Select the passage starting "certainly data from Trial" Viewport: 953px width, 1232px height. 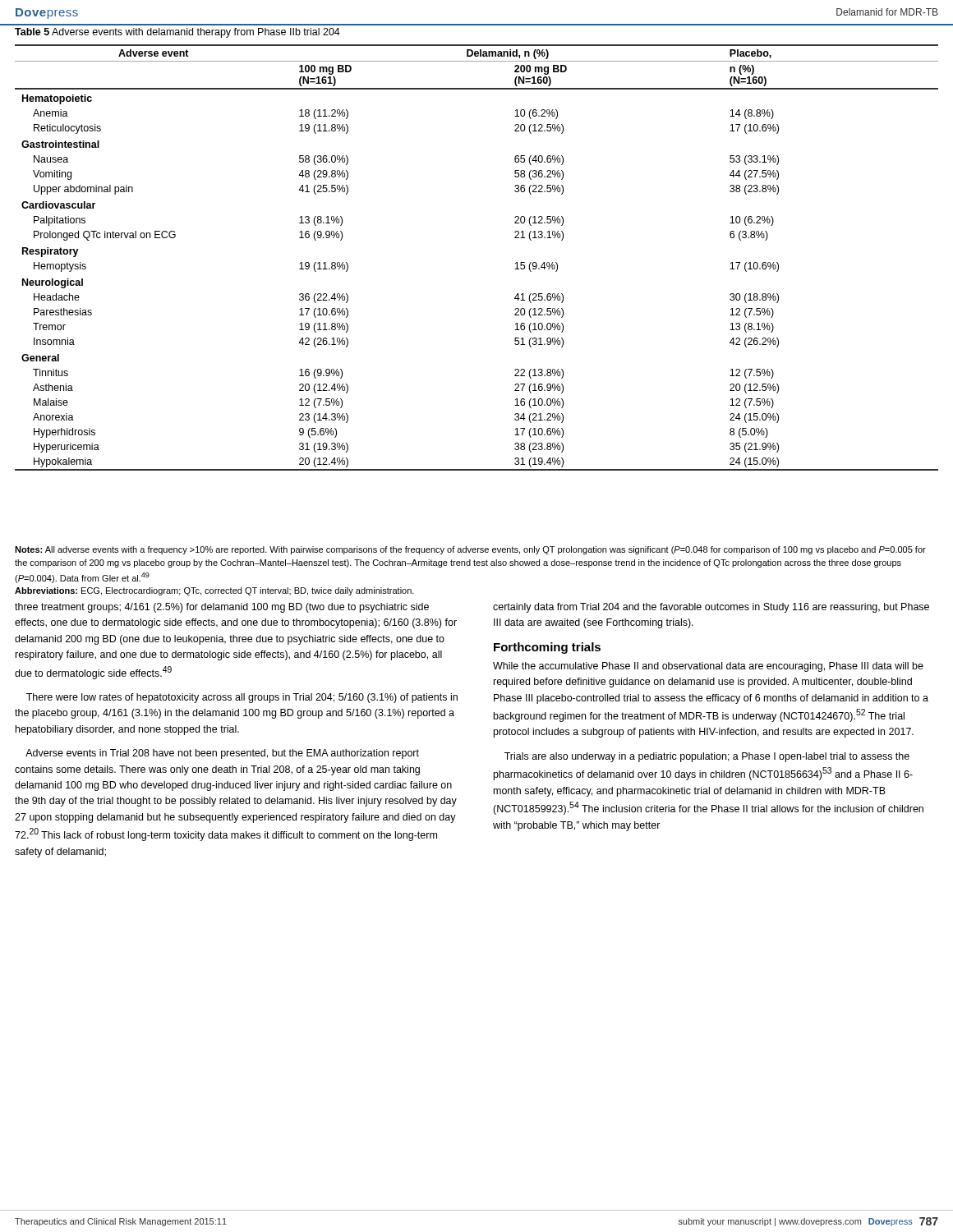[x=711, y=615]
